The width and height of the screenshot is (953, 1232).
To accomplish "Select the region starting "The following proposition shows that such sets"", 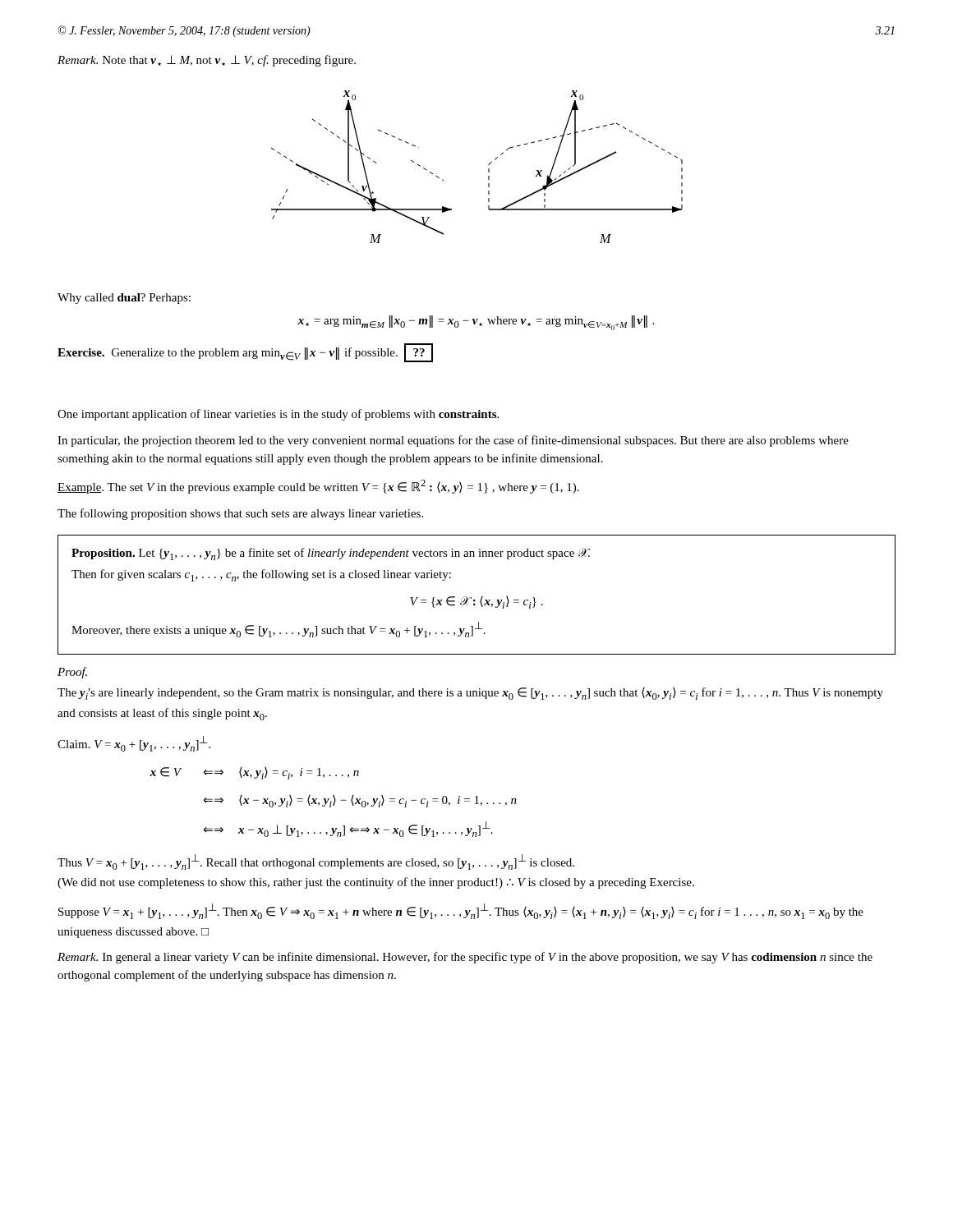I will [241, 513].
